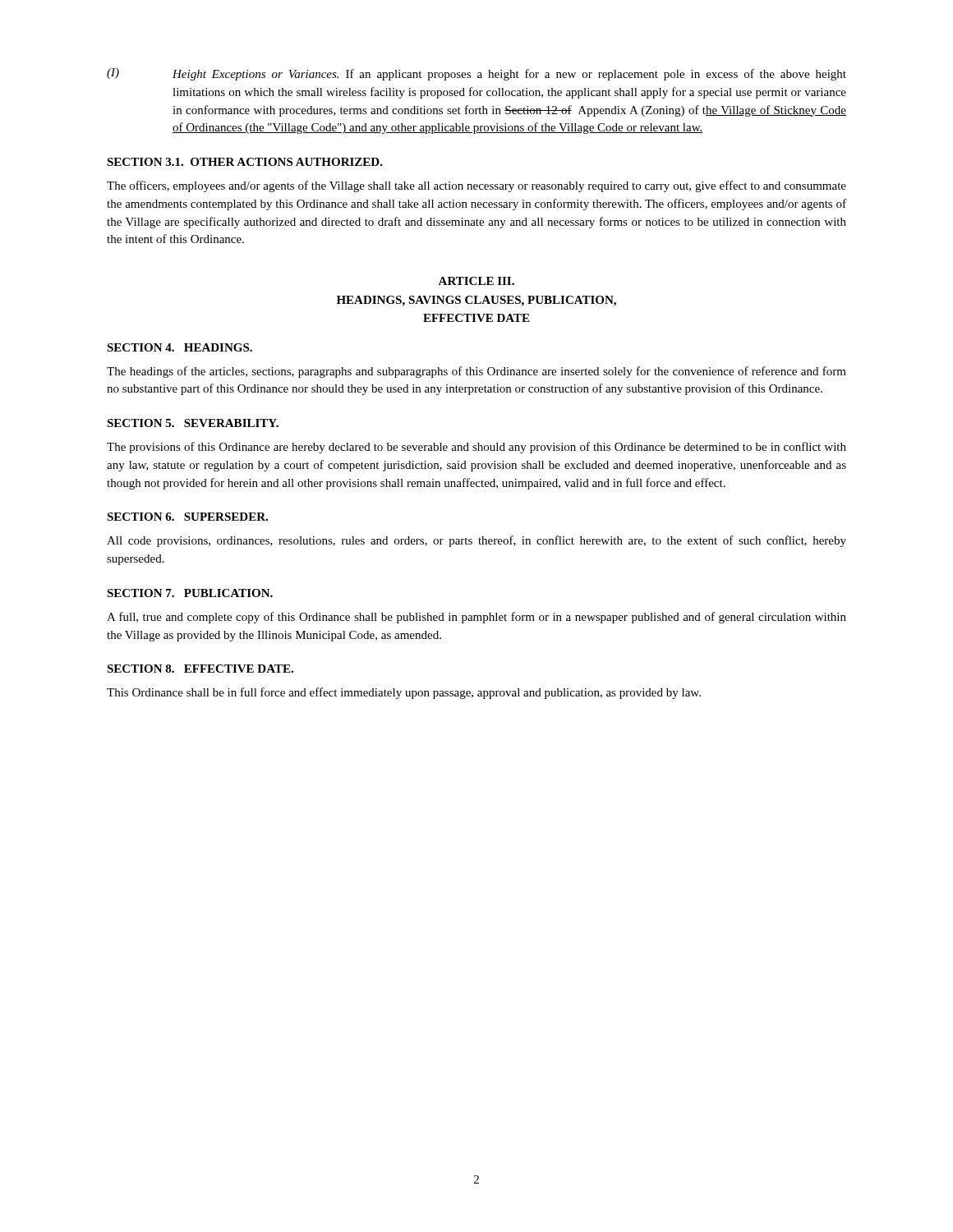Locate the text block starting "The officers, employees and/or agents"

pos(476,212)
